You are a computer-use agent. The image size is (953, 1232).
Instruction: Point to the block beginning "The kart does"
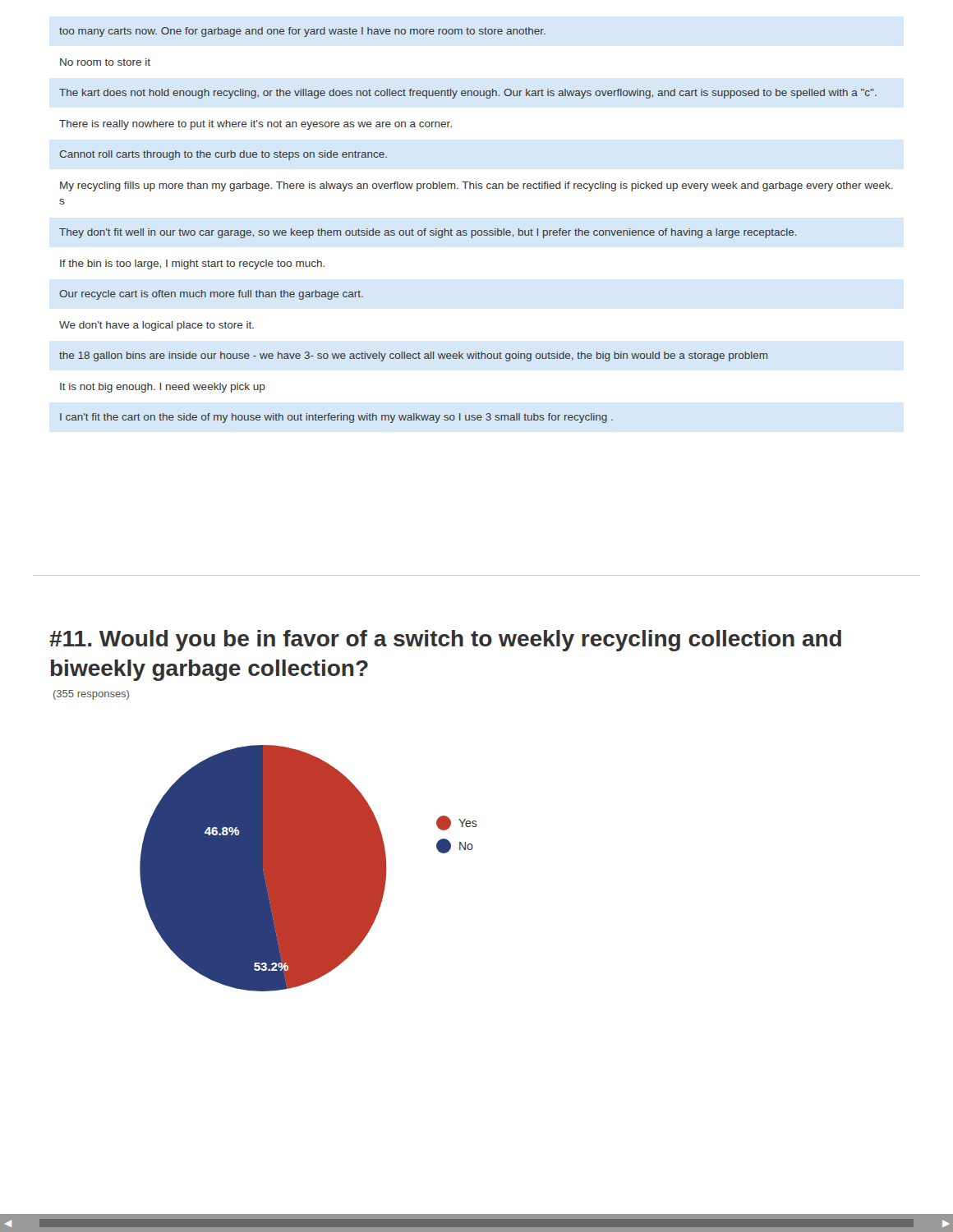click(x=468, y=93)
